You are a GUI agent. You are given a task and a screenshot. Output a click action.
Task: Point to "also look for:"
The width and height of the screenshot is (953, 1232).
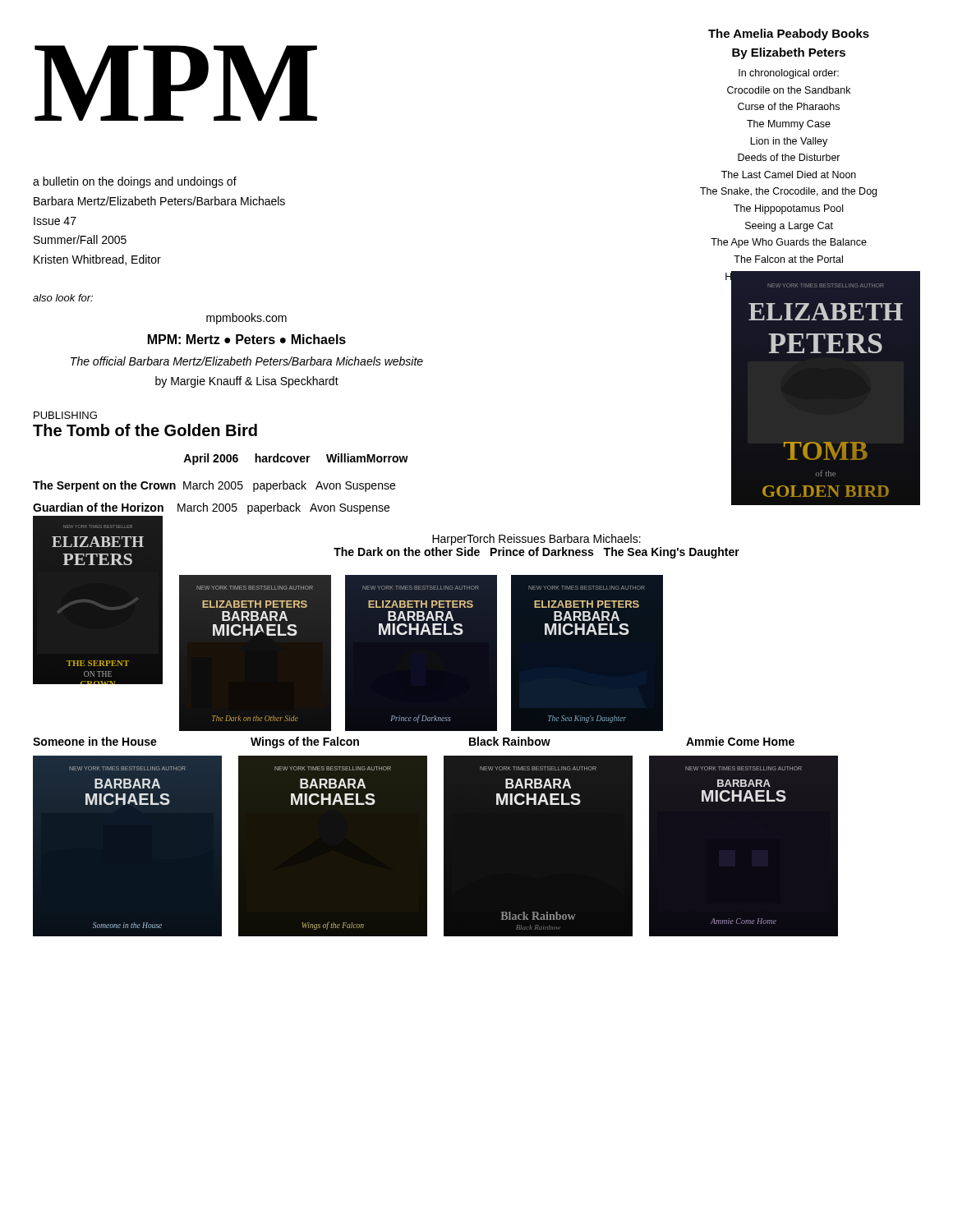coord(63,298)
